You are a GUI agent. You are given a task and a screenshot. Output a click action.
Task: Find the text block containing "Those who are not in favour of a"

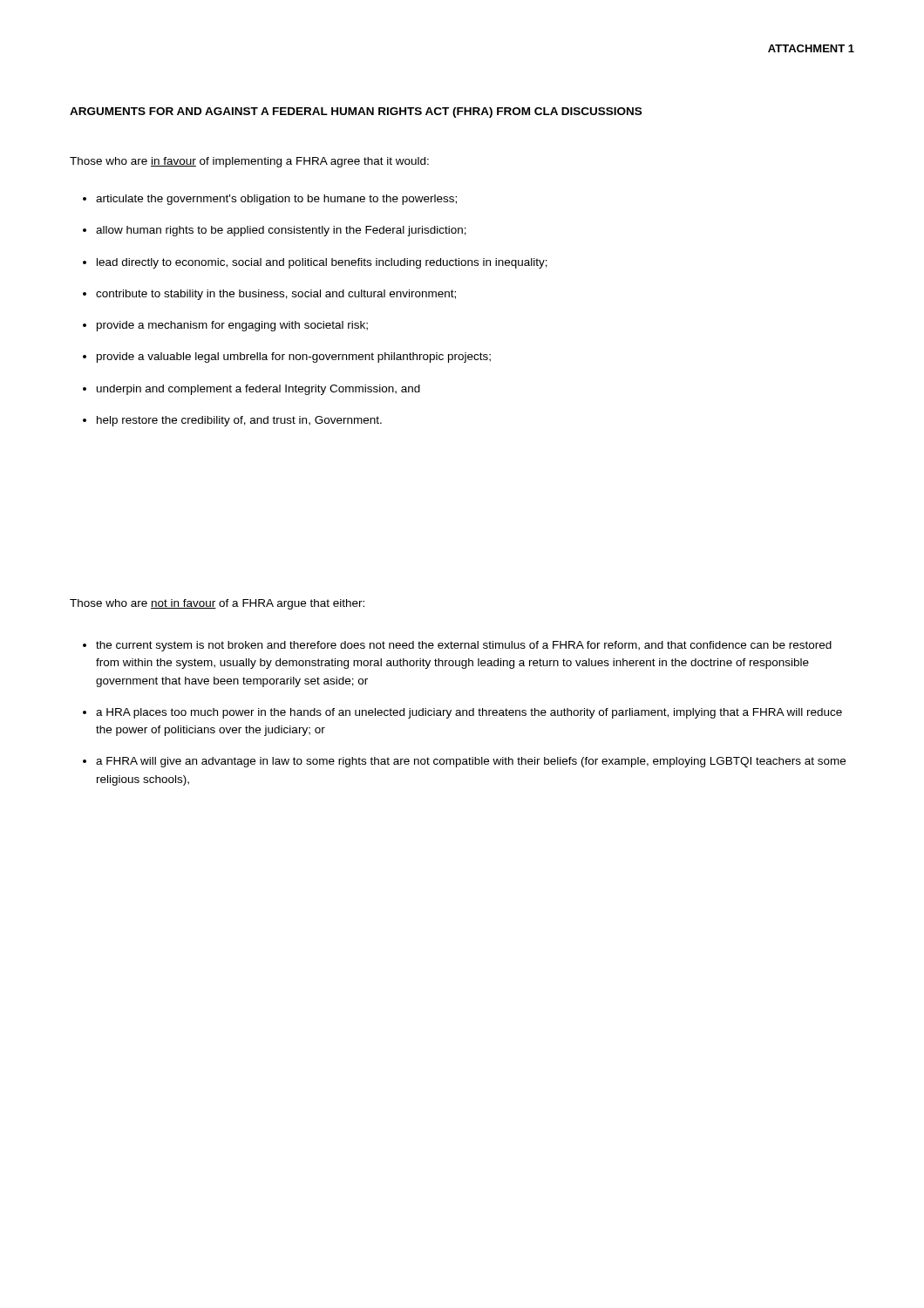218,603
